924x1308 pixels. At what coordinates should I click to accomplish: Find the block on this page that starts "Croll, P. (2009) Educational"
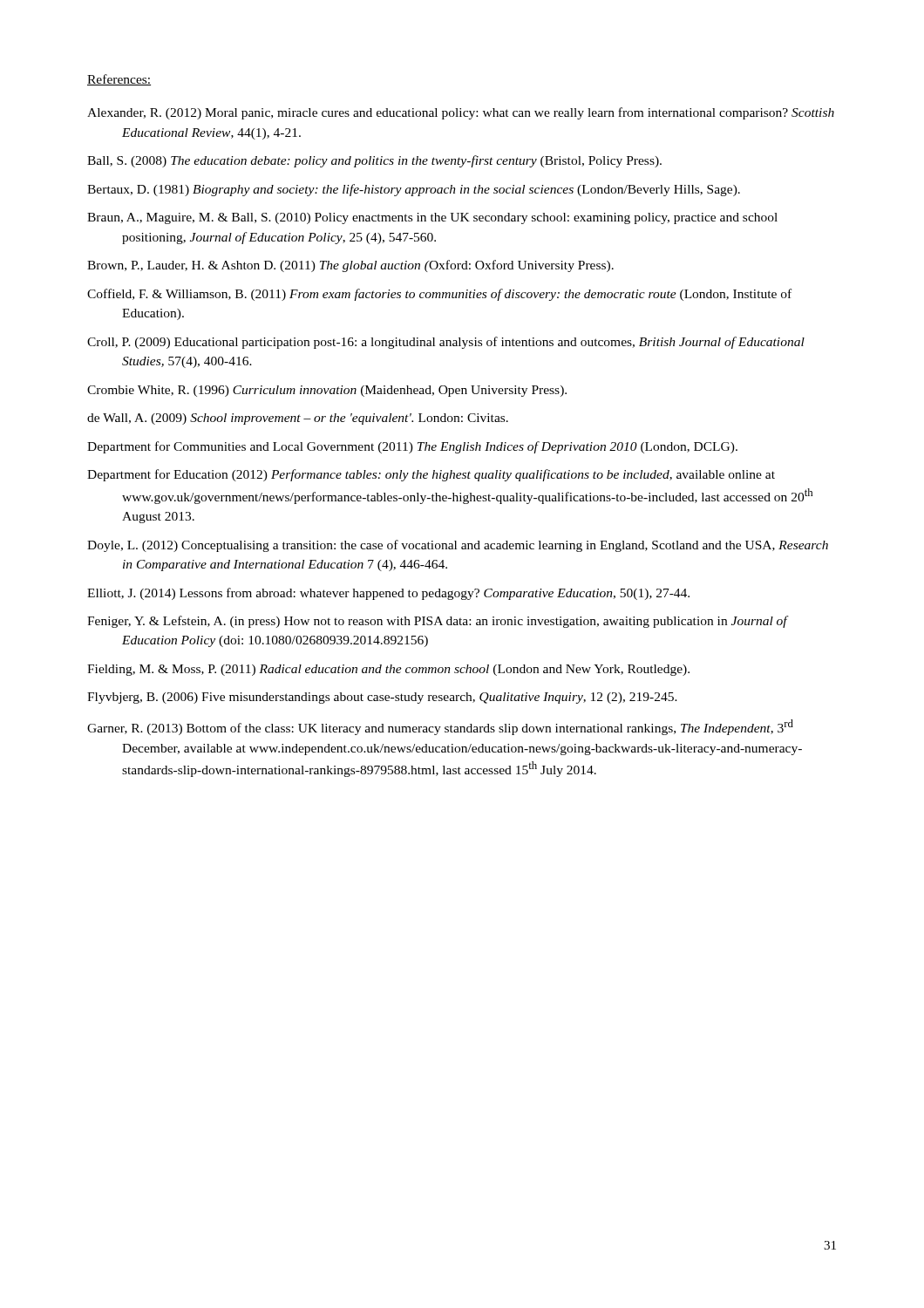tap(446, 351)
